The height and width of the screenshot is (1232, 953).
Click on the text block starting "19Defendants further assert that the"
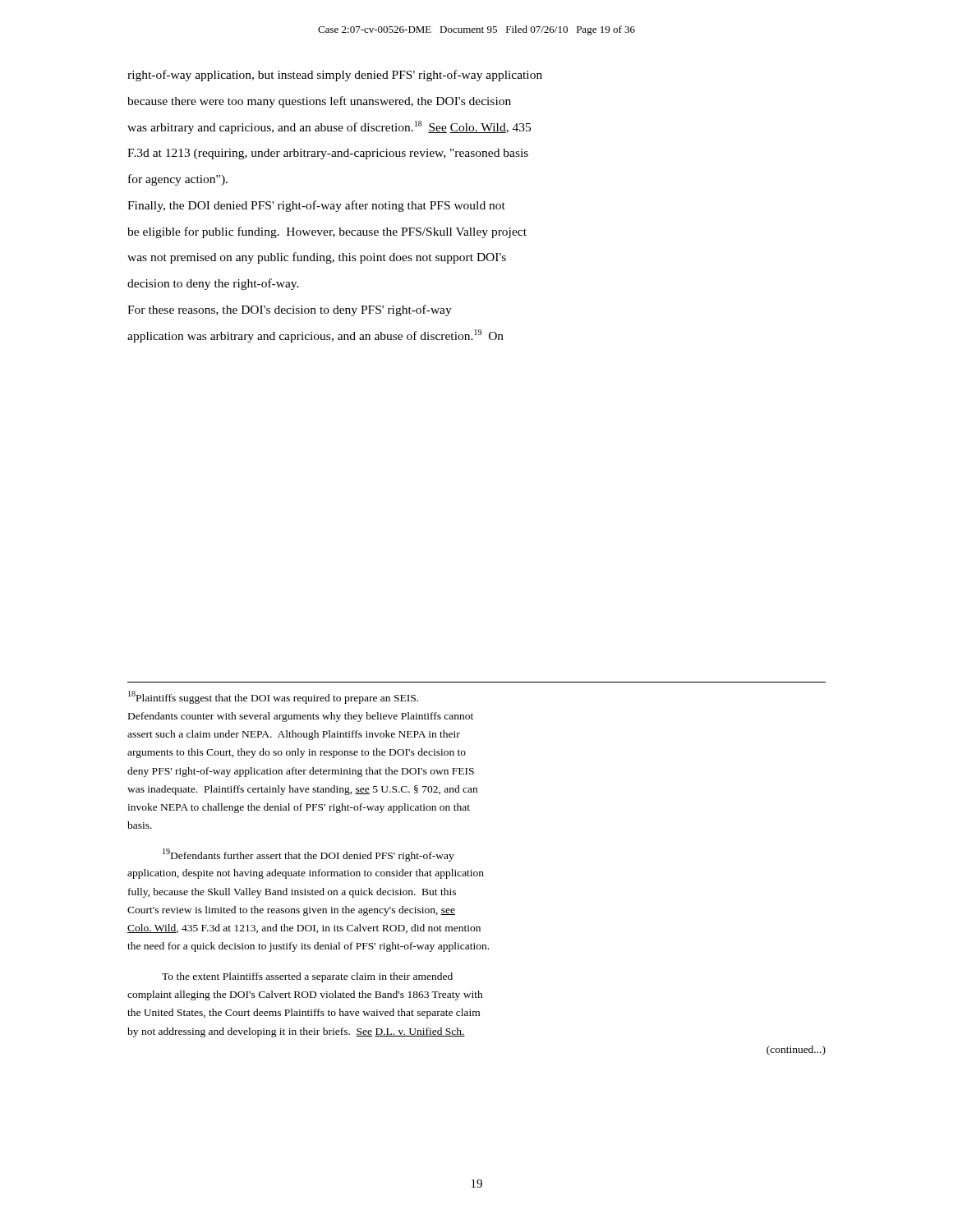tap(308, 855)
